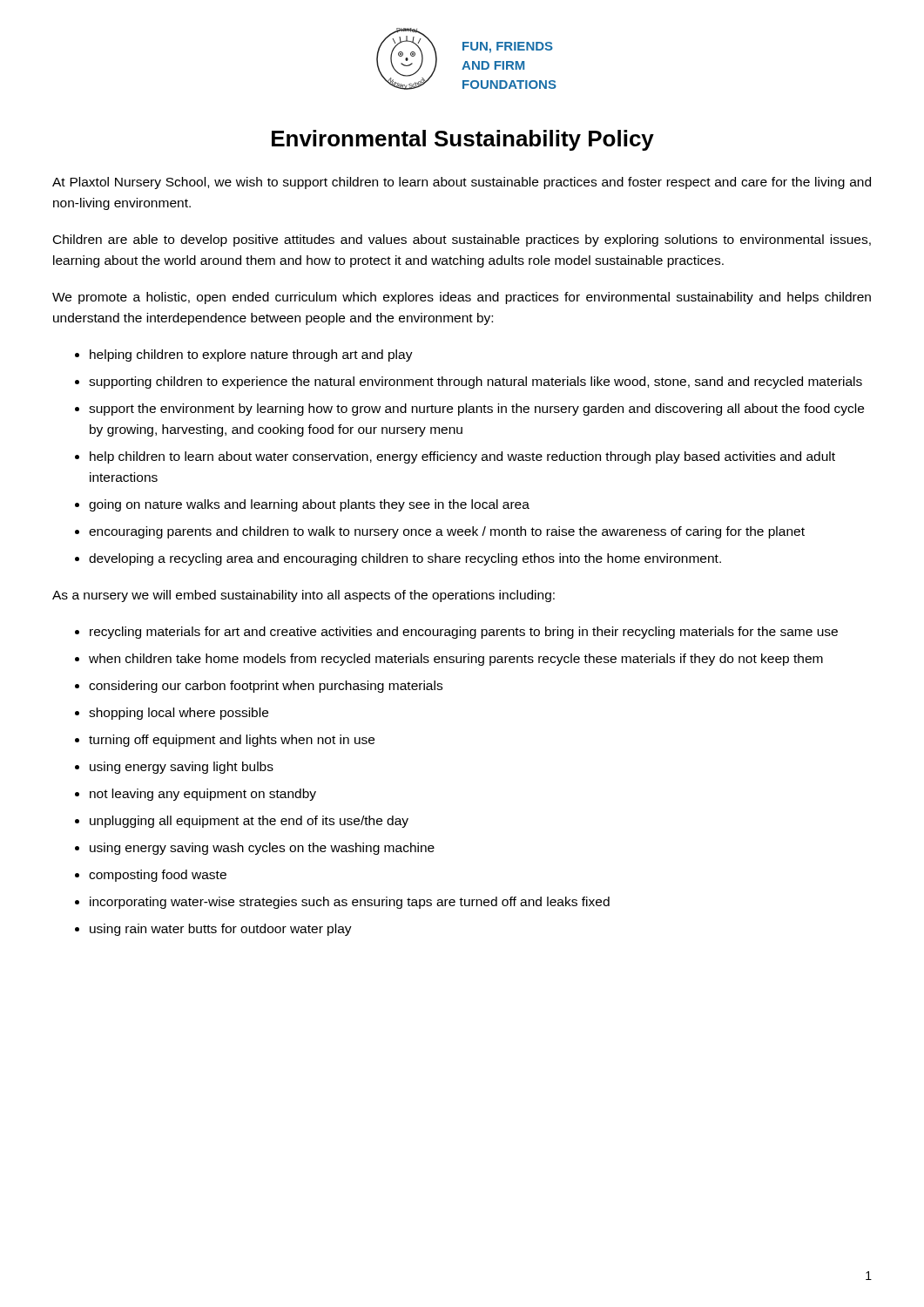Find the block on this page that starts "encouraging parents and children"
This screenshot has width=924, height=1307.
447,531
